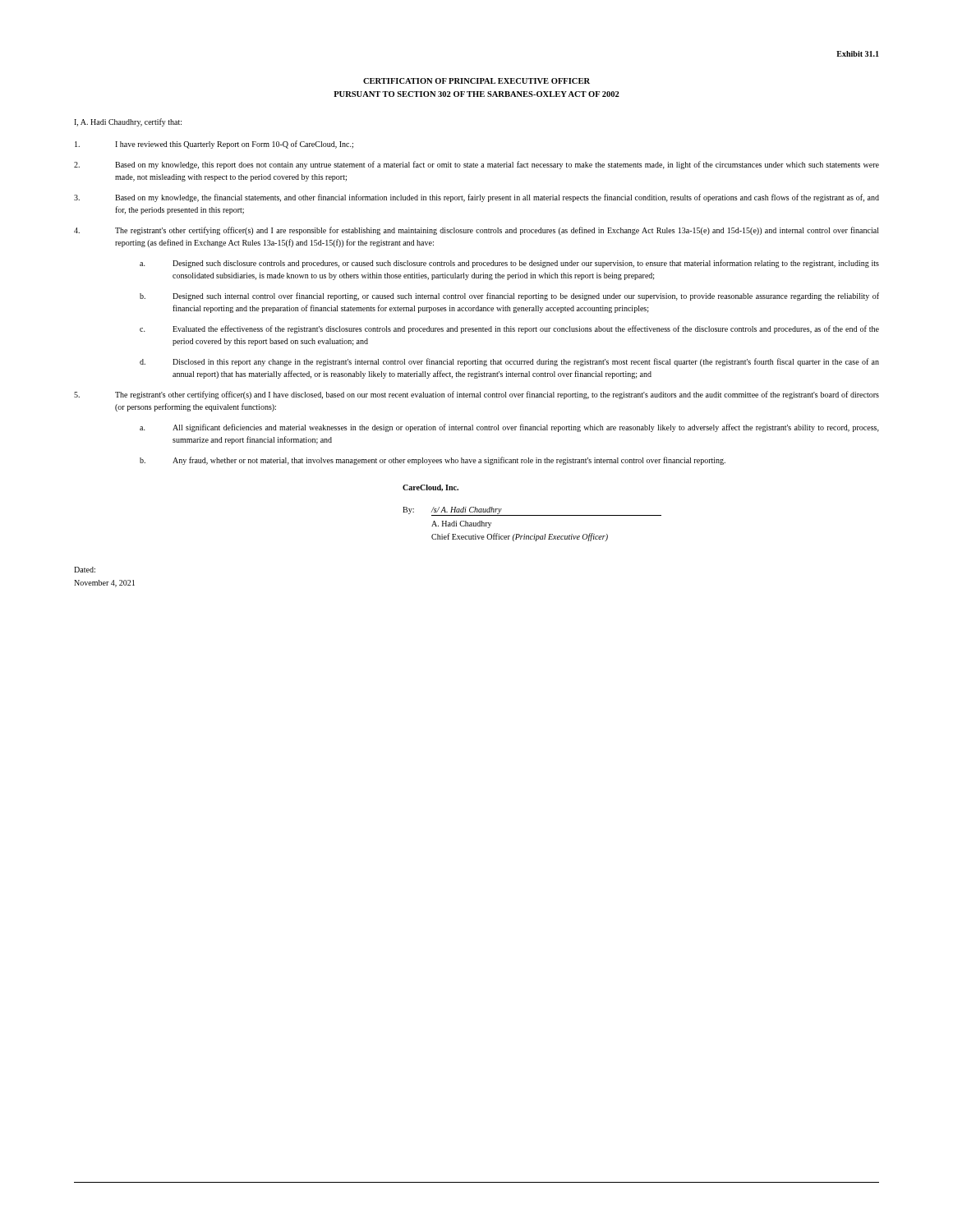Image resolution: width=953 pixels, height=1232 pixels.
Task: Locate the list item with the text "I have reviewed this Quarterly Report on"
Action: click(214, 145)
